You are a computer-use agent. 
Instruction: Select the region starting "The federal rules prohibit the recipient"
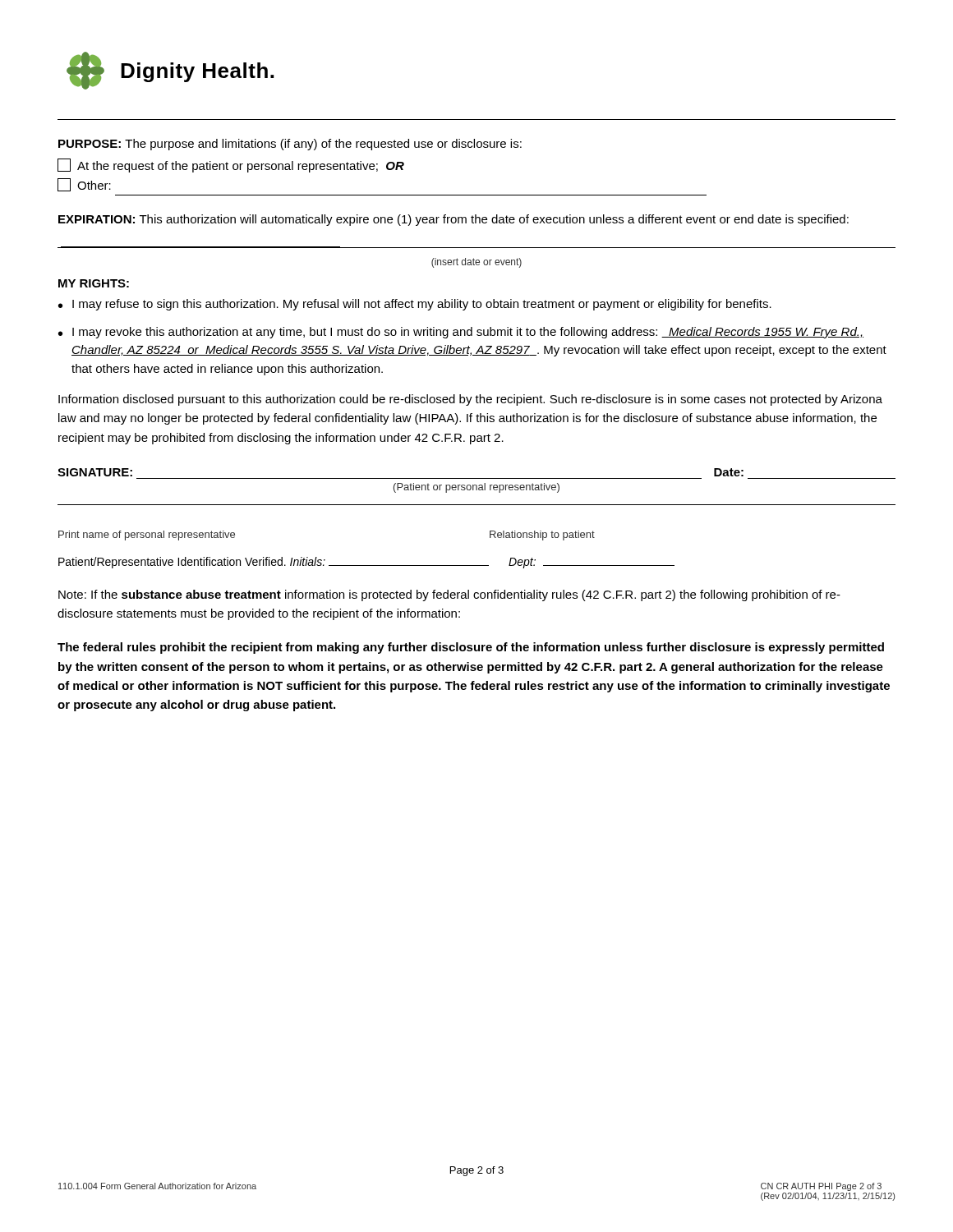(474, 676)
